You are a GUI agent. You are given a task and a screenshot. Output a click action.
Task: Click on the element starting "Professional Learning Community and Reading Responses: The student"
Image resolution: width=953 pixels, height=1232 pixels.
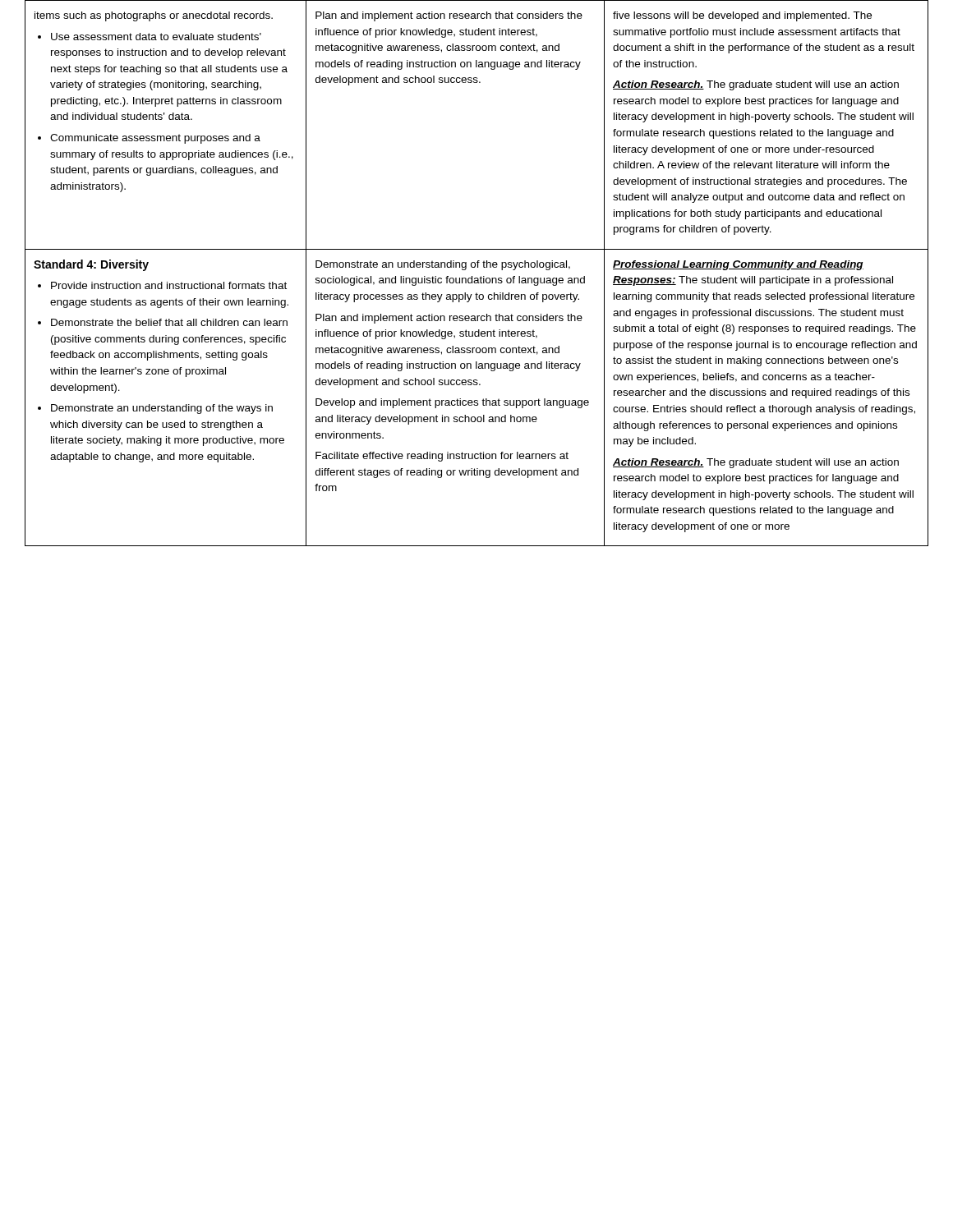coord(766,395)
